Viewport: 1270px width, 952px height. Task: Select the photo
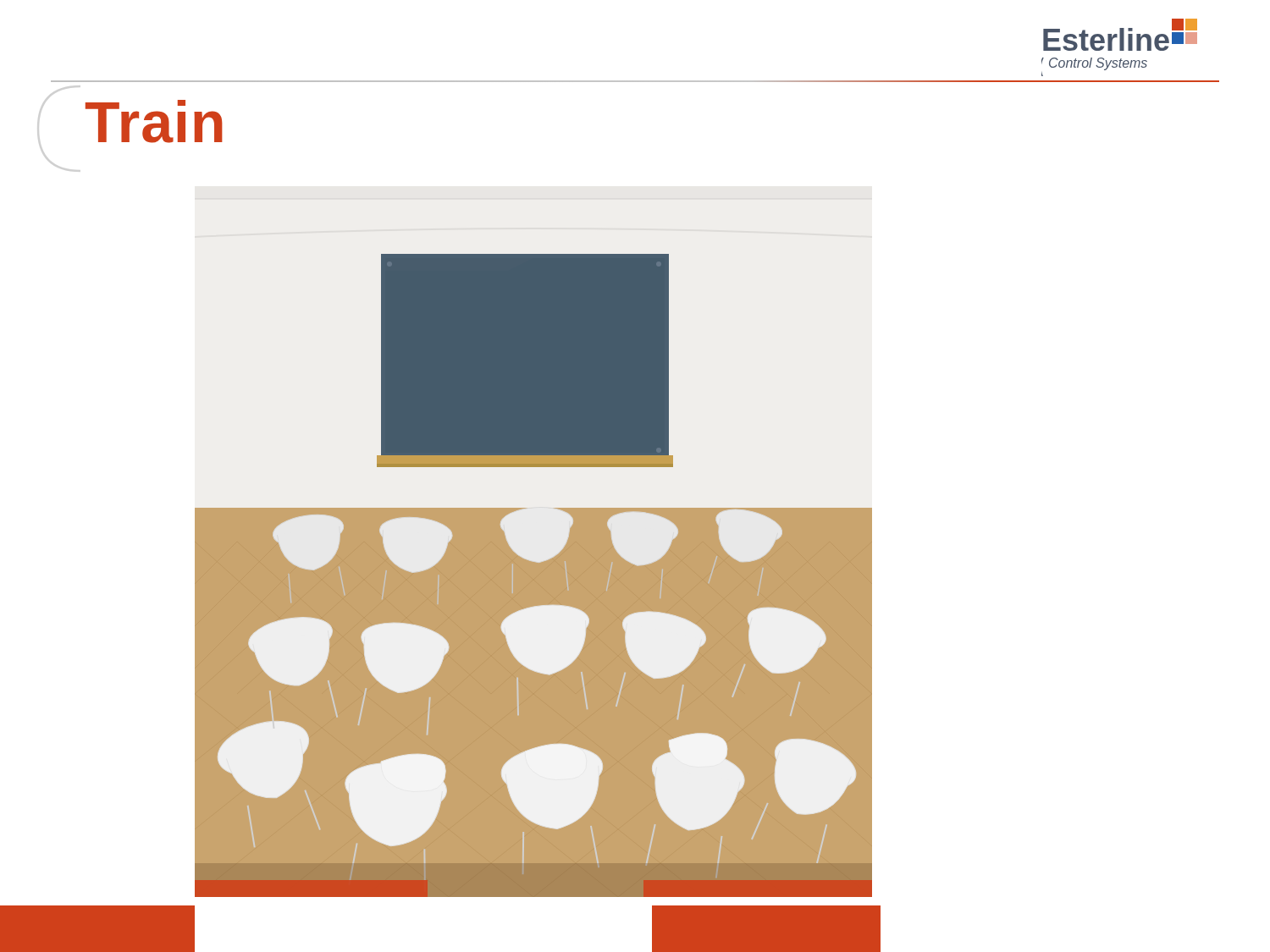click(533, 542)
